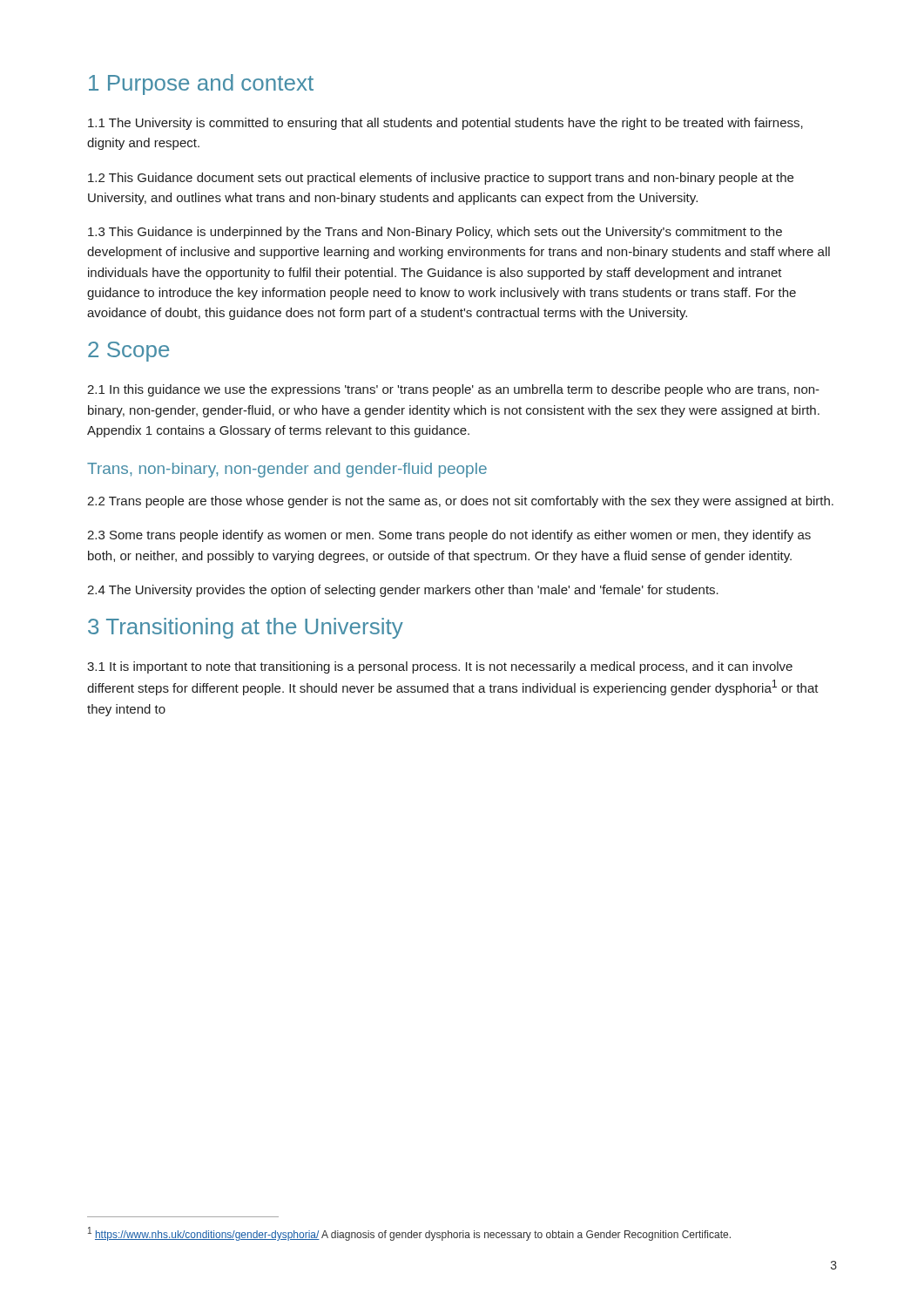Where is the passage that starts "1 It is important to note that"?
Screen dimensions: 1307x924
pyautogui.click(x=462, y=687)
